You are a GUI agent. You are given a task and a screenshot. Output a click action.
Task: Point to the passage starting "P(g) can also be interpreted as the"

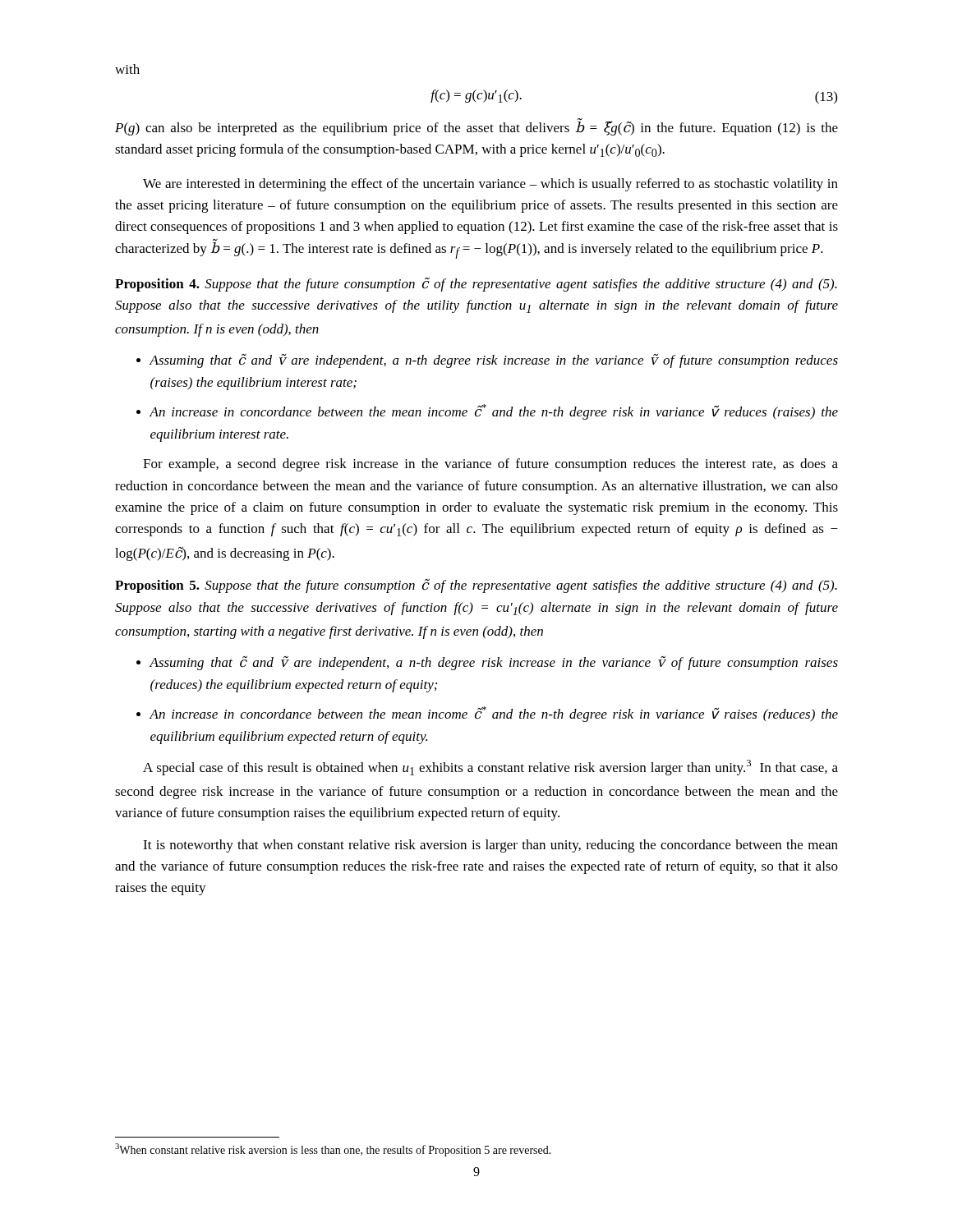(476, 140)
